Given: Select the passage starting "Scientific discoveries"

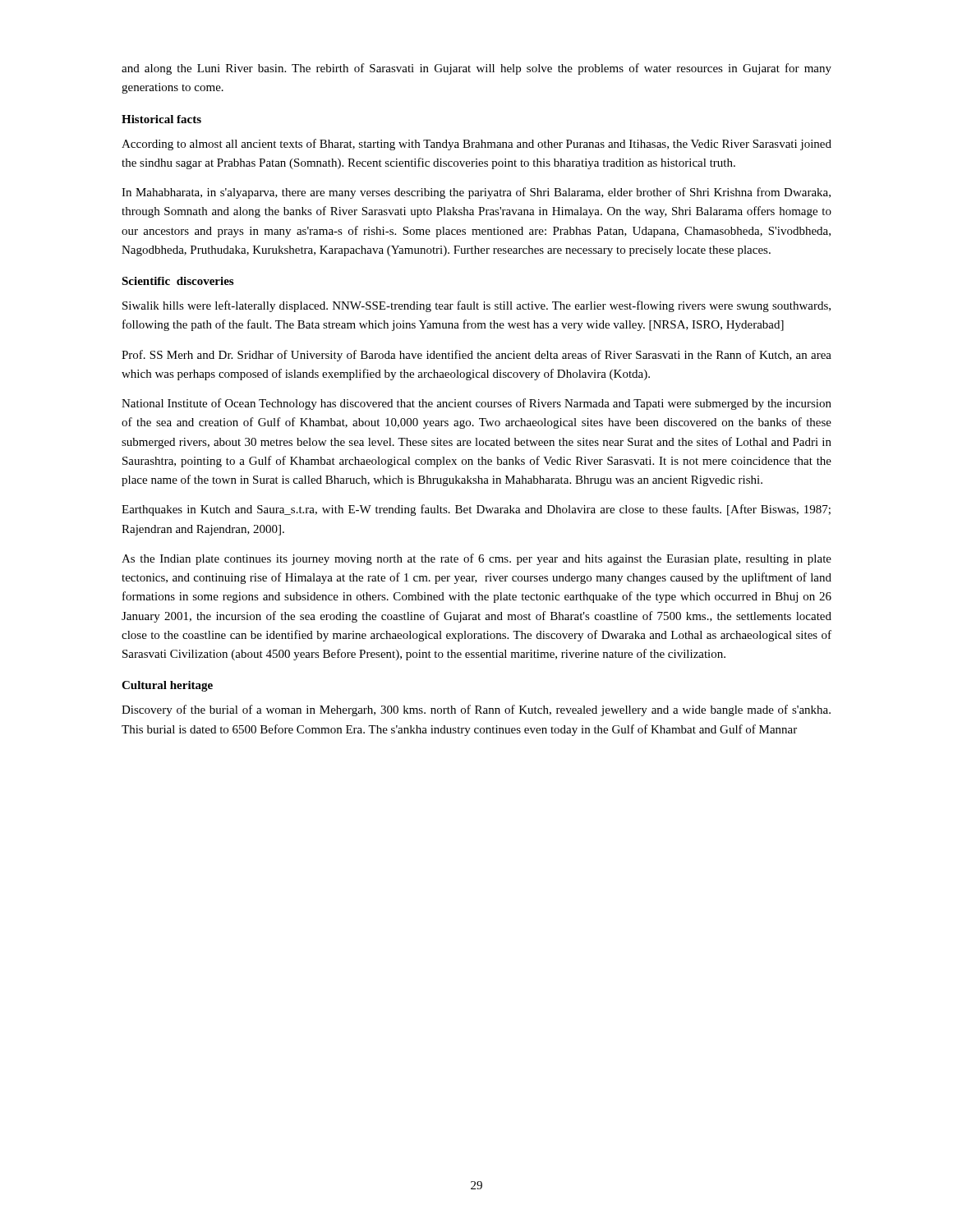Looking at the screenshot, I should pos(177,281).
